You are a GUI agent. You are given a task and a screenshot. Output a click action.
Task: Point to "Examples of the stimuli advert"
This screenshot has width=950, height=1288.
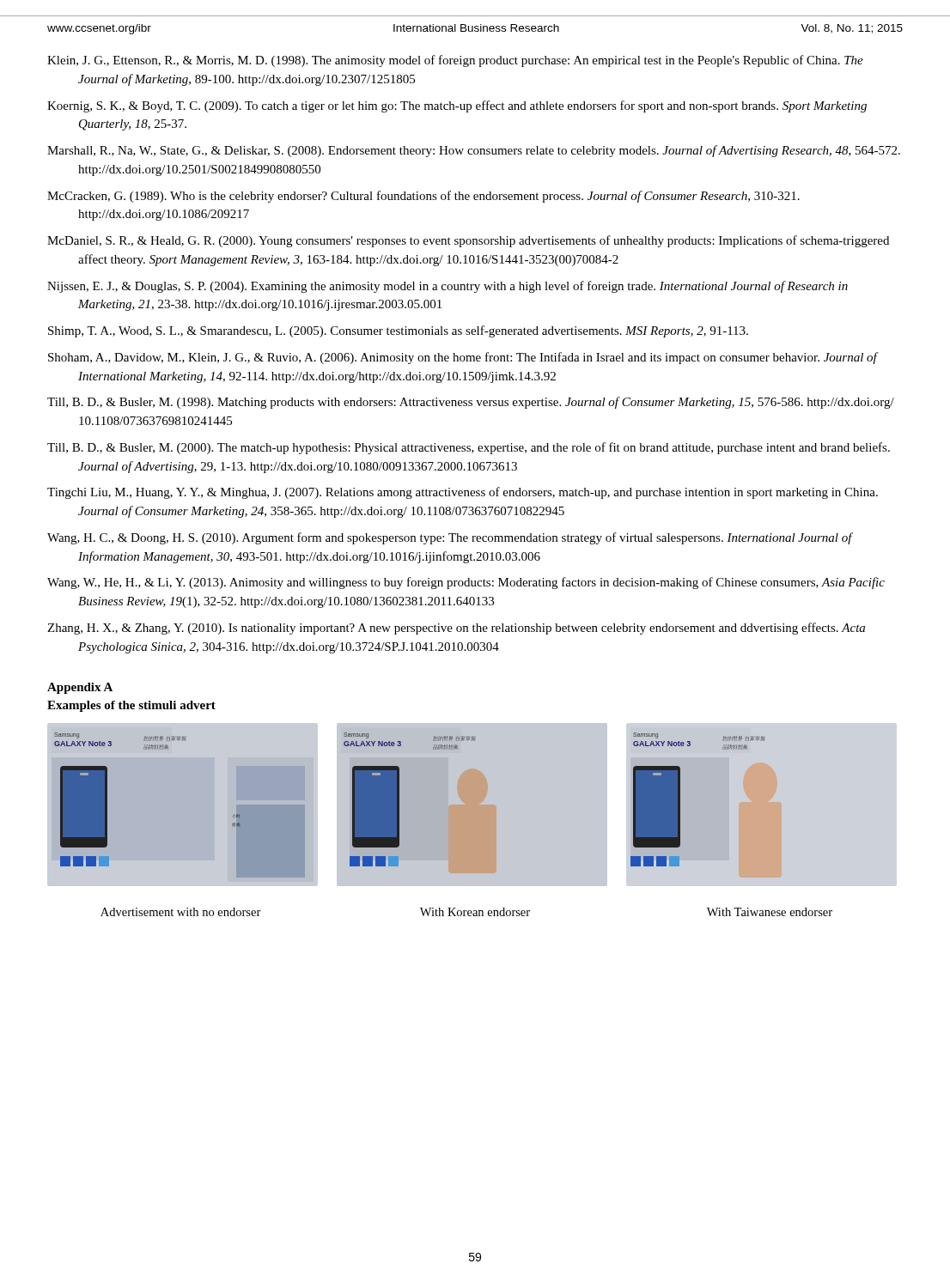pos(131,705)
